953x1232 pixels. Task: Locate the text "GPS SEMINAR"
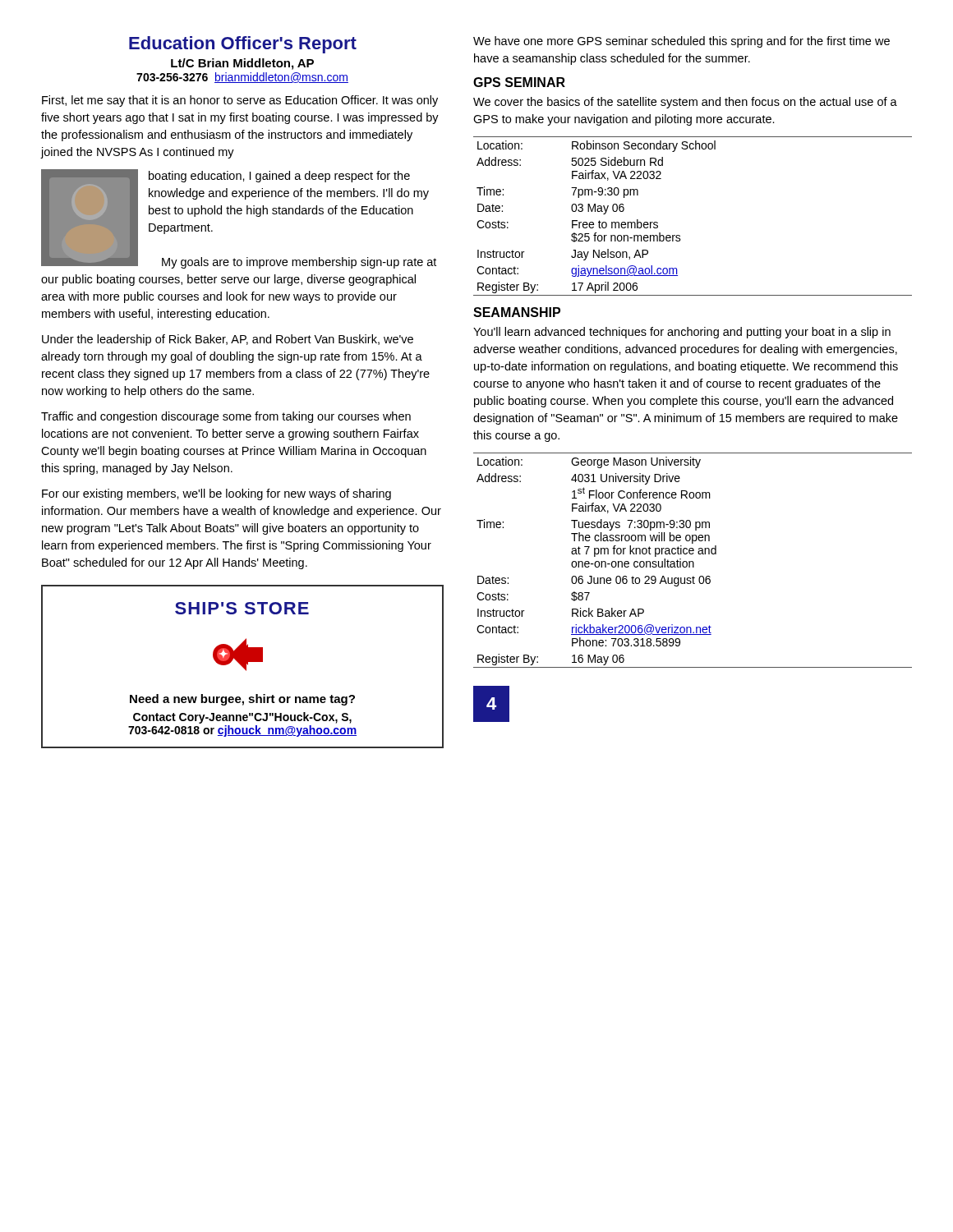[x=519, y=82]
